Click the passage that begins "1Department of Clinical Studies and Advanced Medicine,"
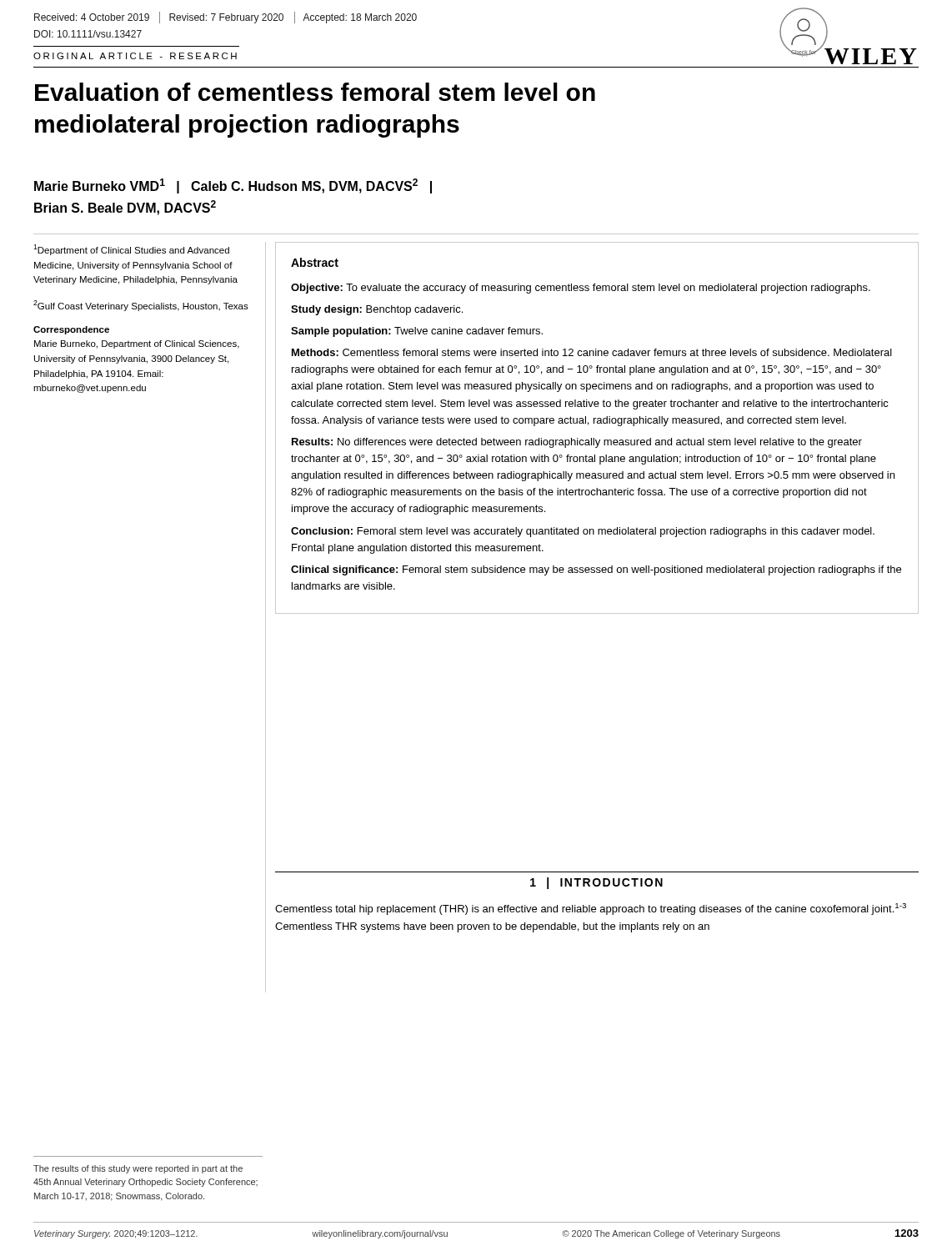 coord(135,264)
